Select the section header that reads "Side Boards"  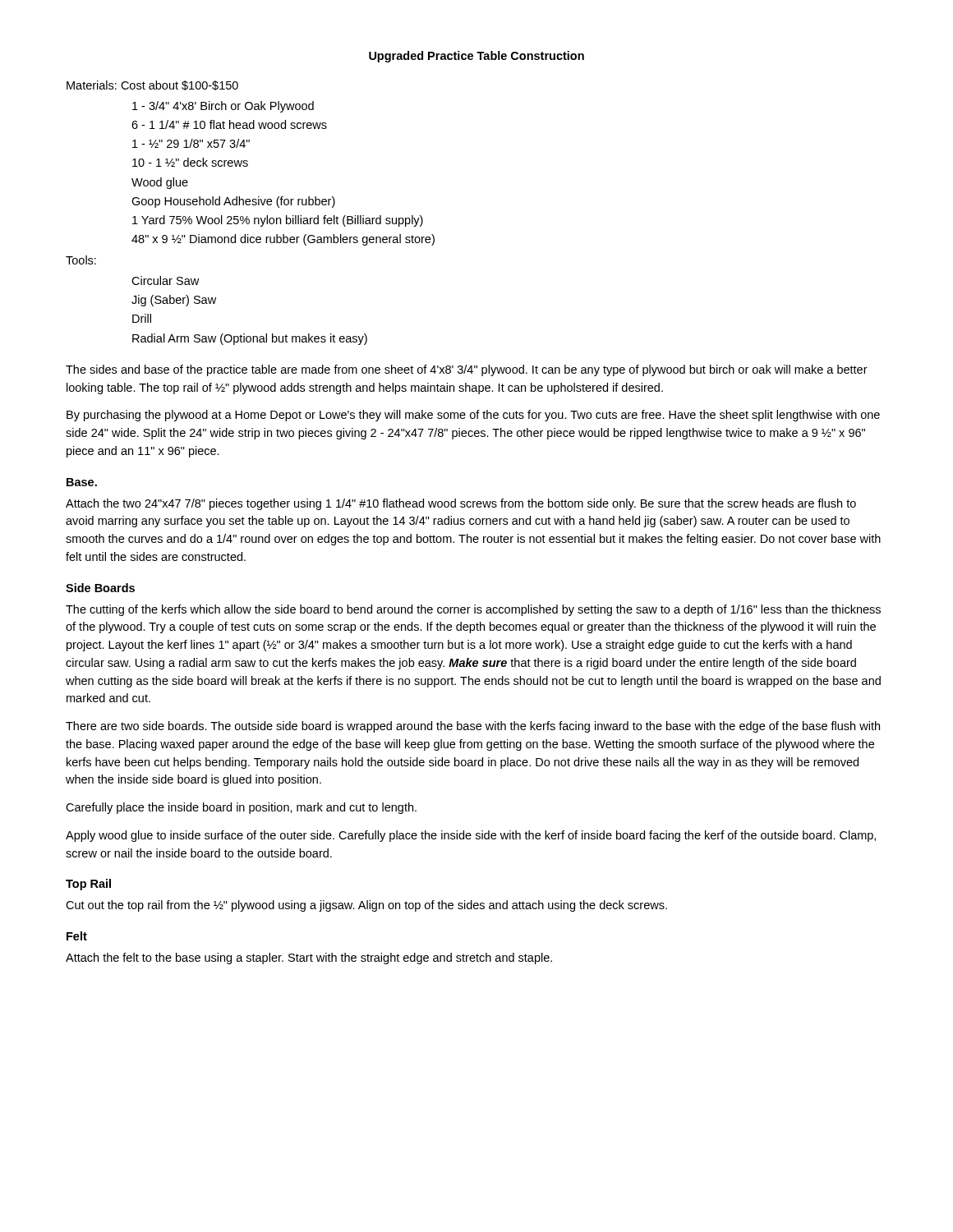(x=100, y=588)
